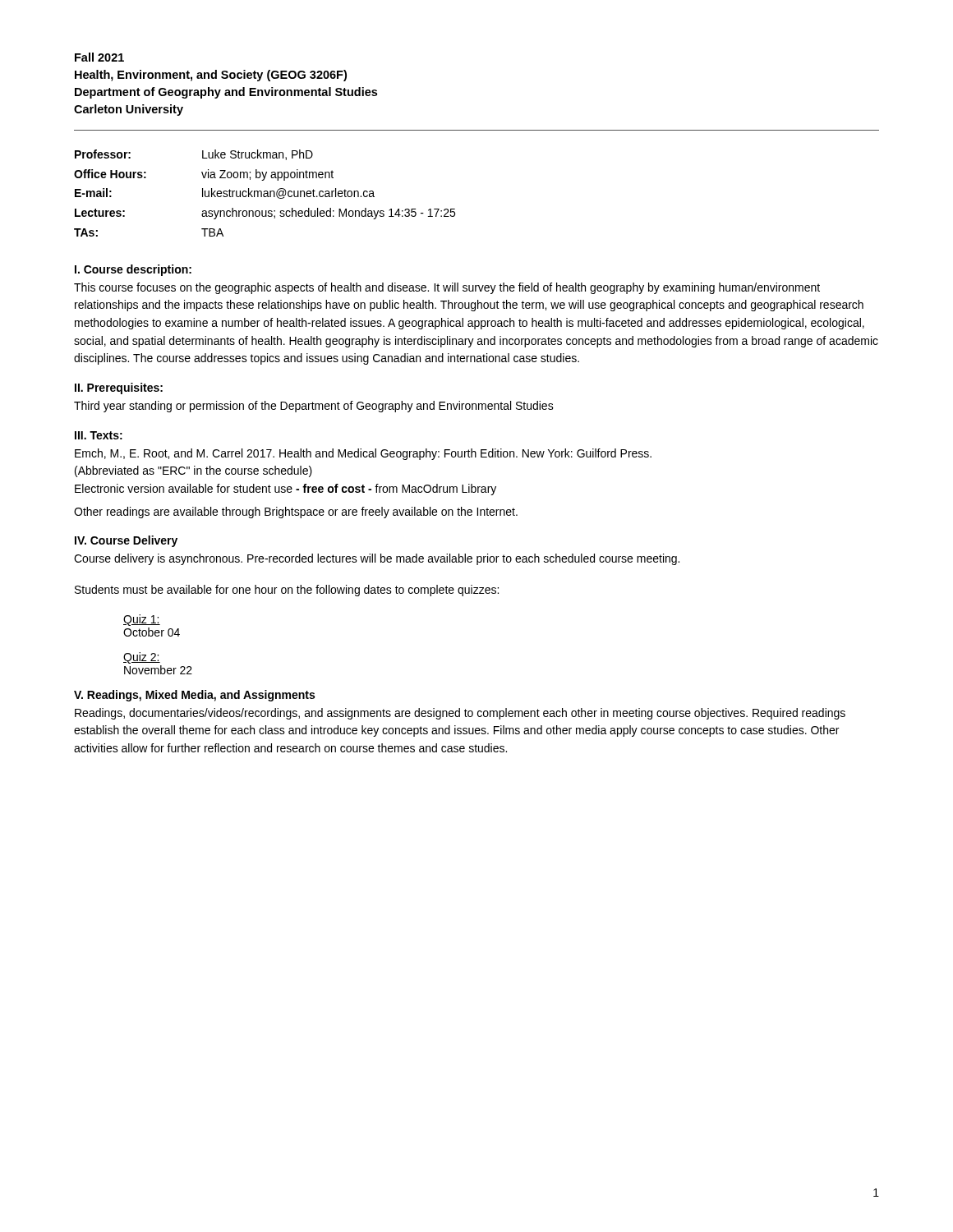The image size is (953, 1232).
Task: Find "II. Prerequisites:" on this page
Action: pos(119,388)
